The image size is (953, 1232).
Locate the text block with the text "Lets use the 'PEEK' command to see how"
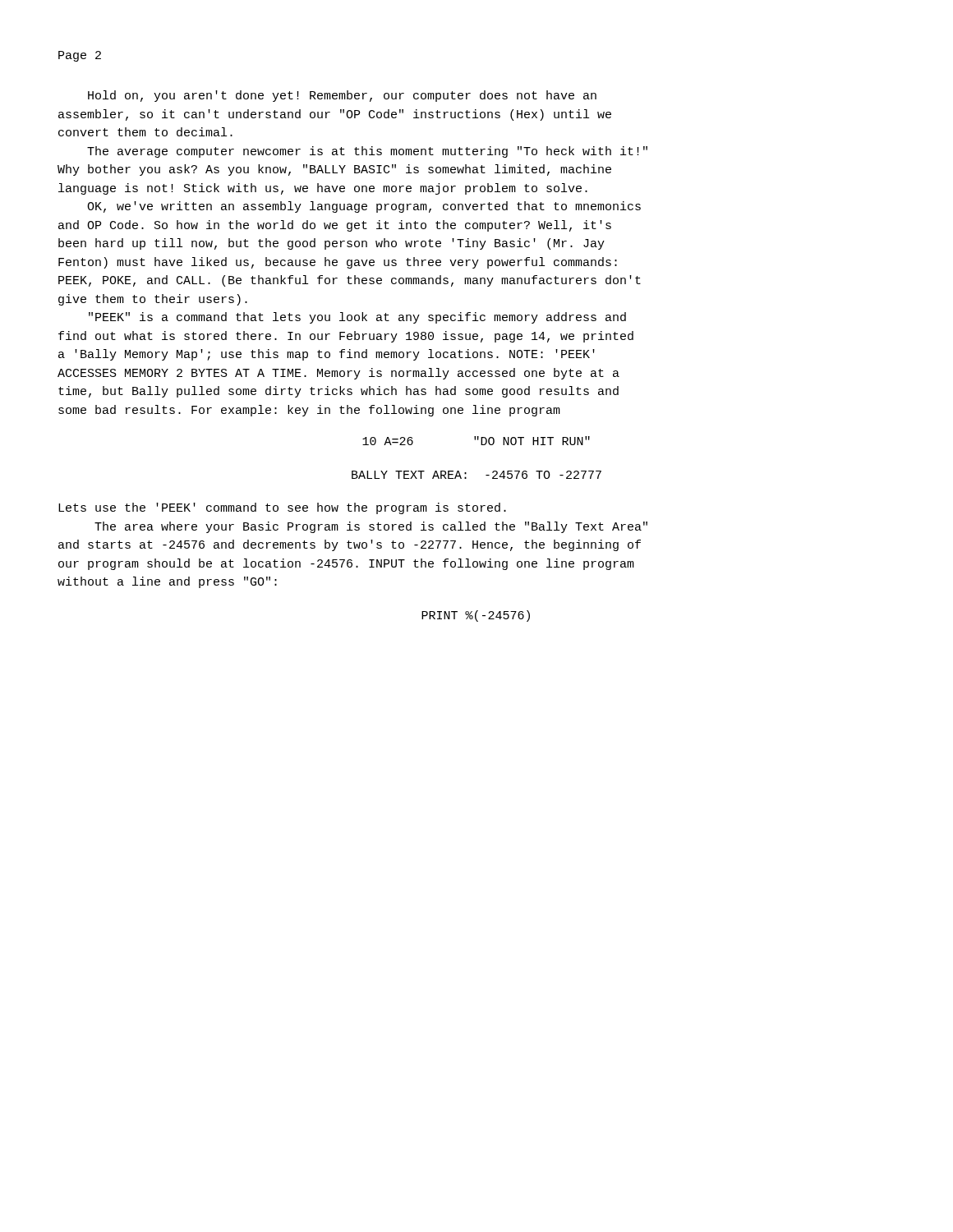pos(353,546)
